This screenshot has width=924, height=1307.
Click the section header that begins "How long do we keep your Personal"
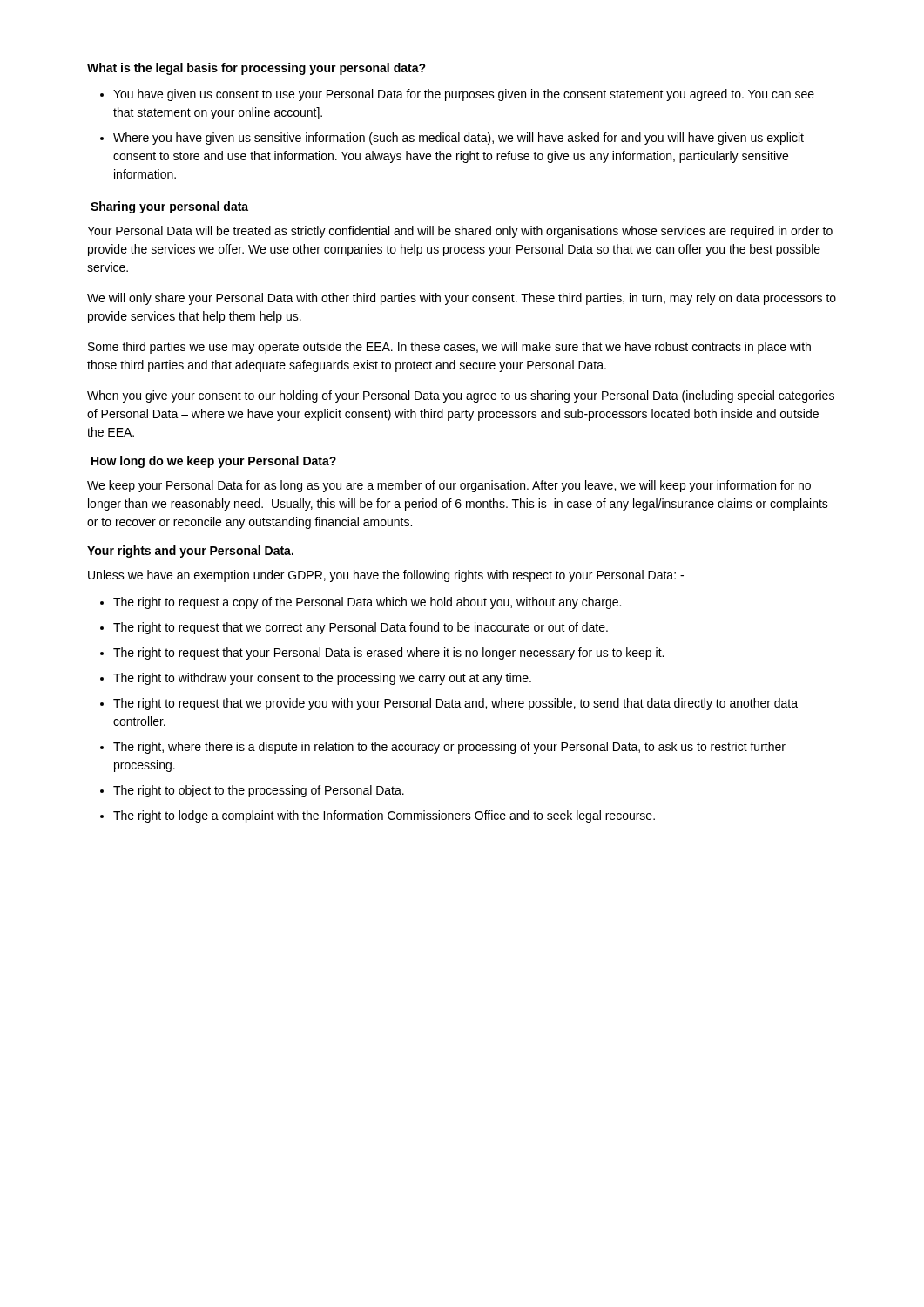point(212,461)
